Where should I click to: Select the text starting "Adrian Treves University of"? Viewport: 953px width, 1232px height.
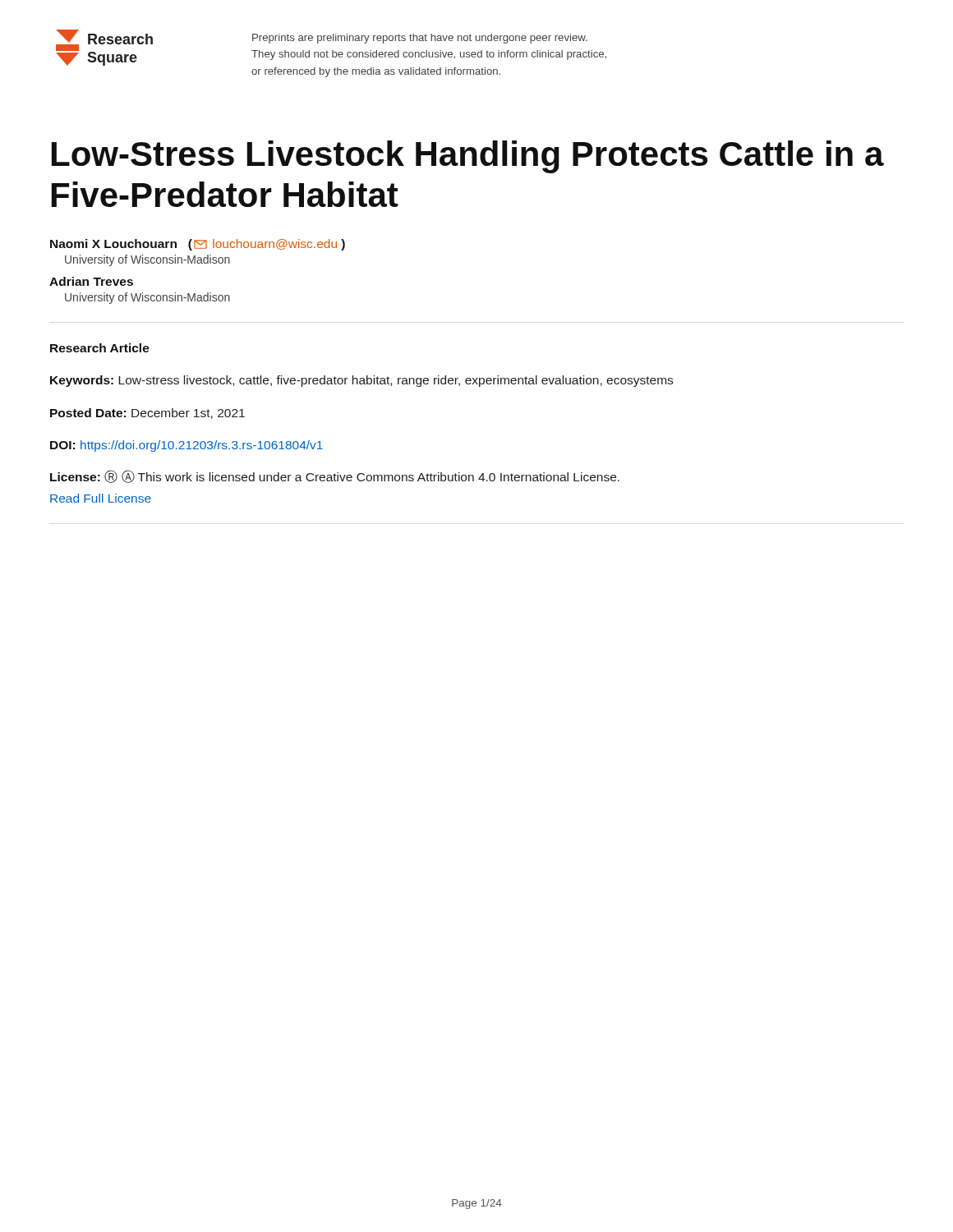click(x=91, y=281)
